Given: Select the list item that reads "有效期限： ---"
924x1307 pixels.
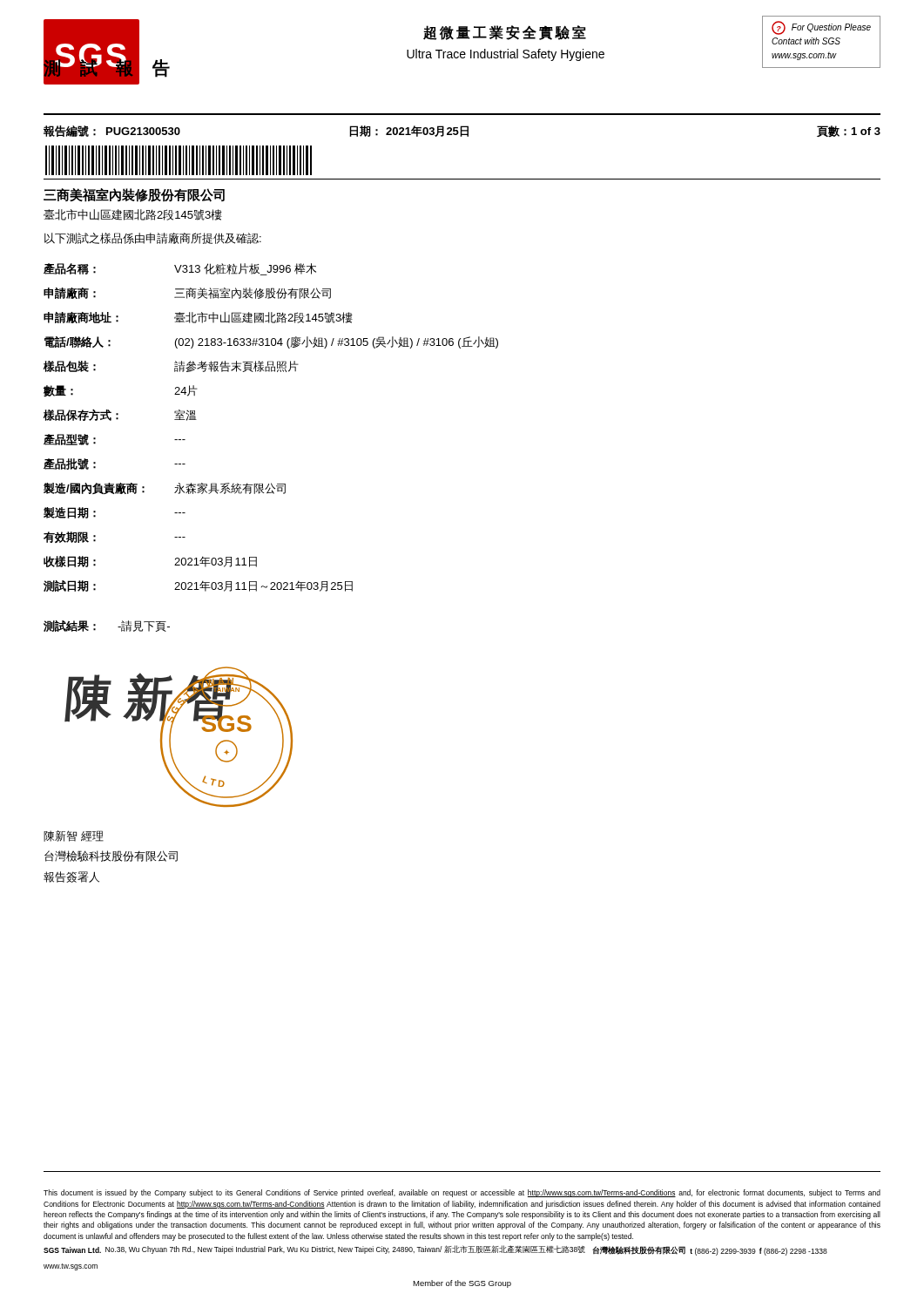Looking at the screenshot, I should pyautogui.click(x=67, y=537).
